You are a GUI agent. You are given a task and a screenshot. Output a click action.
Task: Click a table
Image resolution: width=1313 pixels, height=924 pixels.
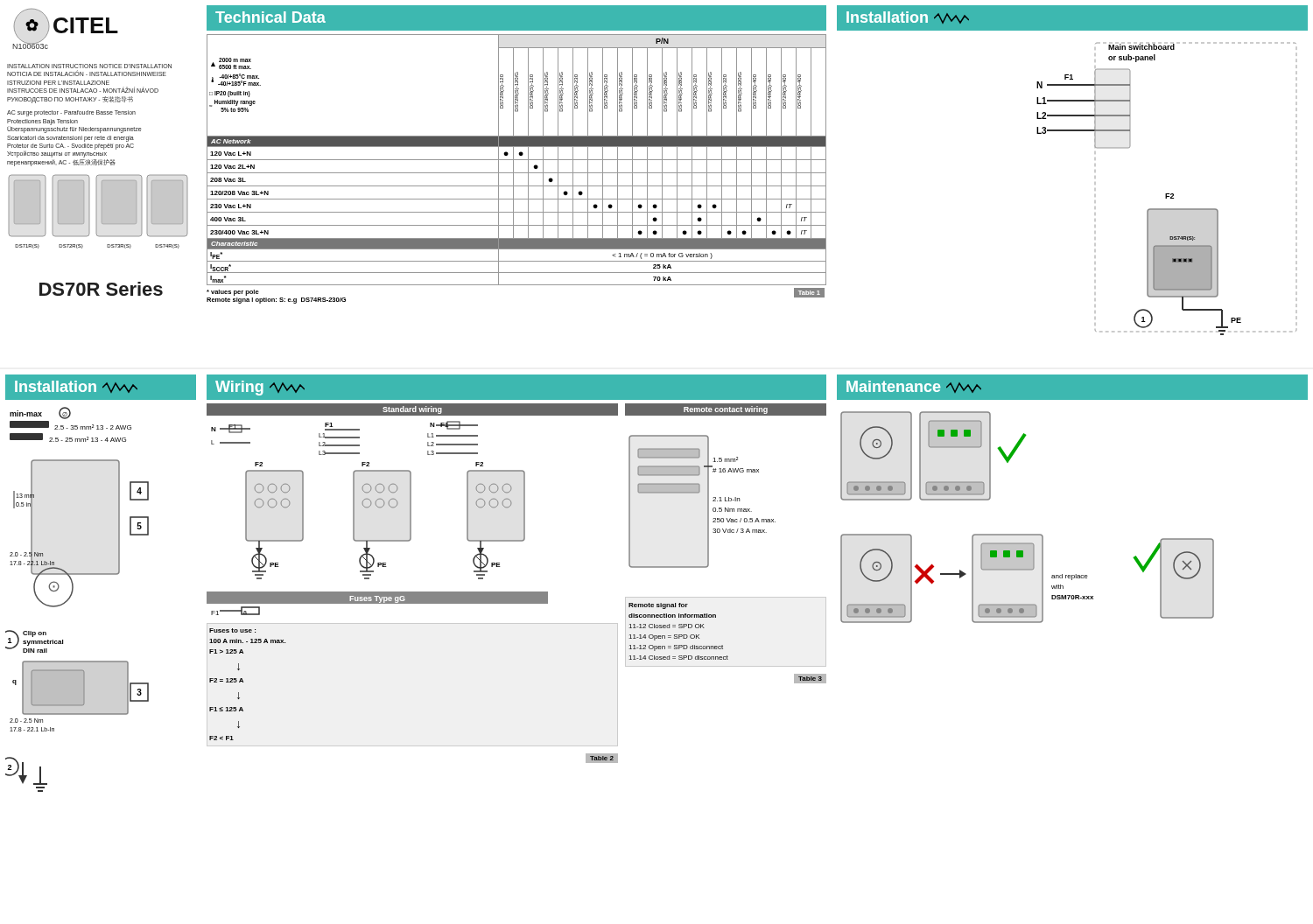coord(516,160)
